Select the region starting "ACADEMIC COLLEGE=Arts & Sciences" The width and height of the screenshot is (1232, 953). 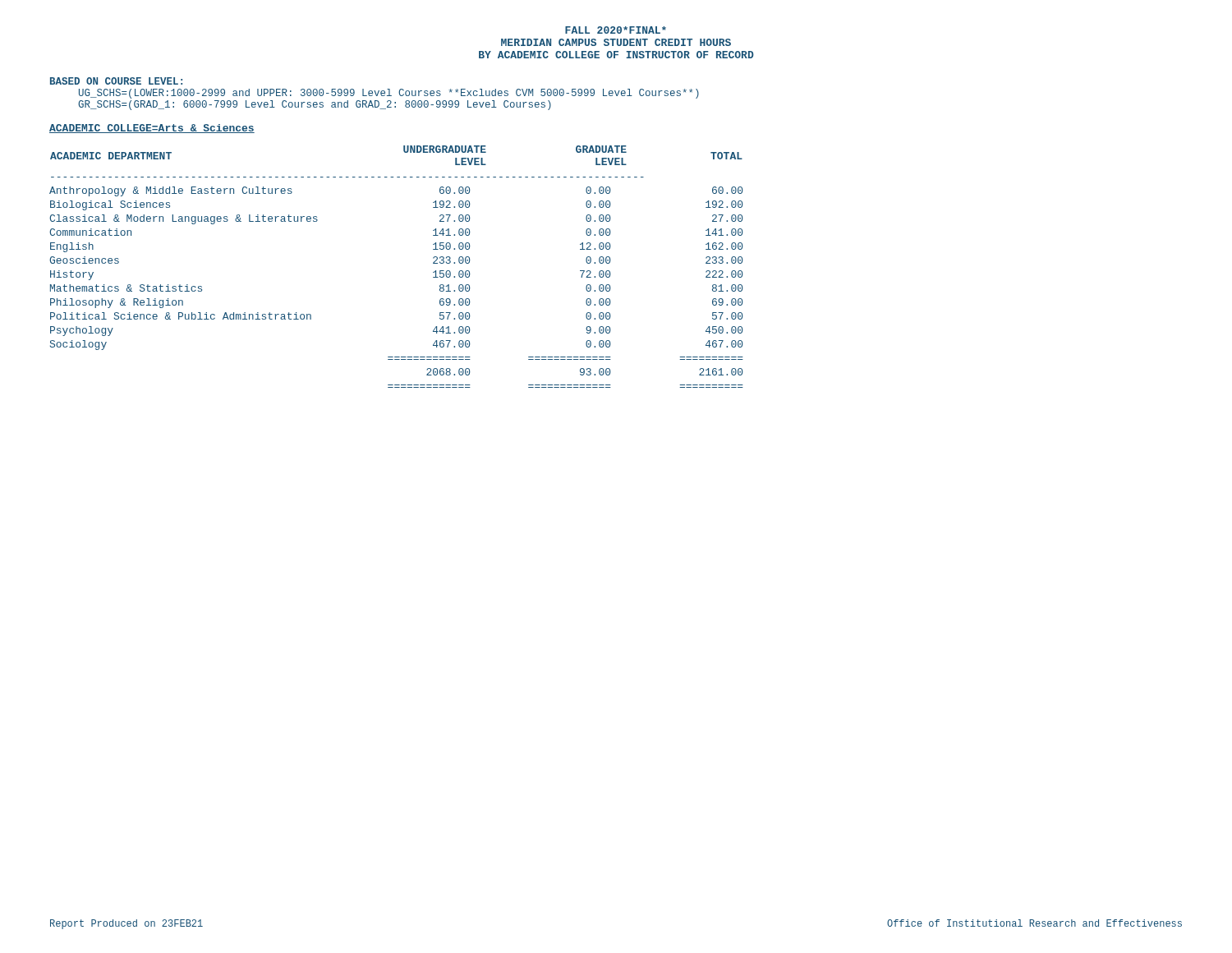(x=152, y=129)
